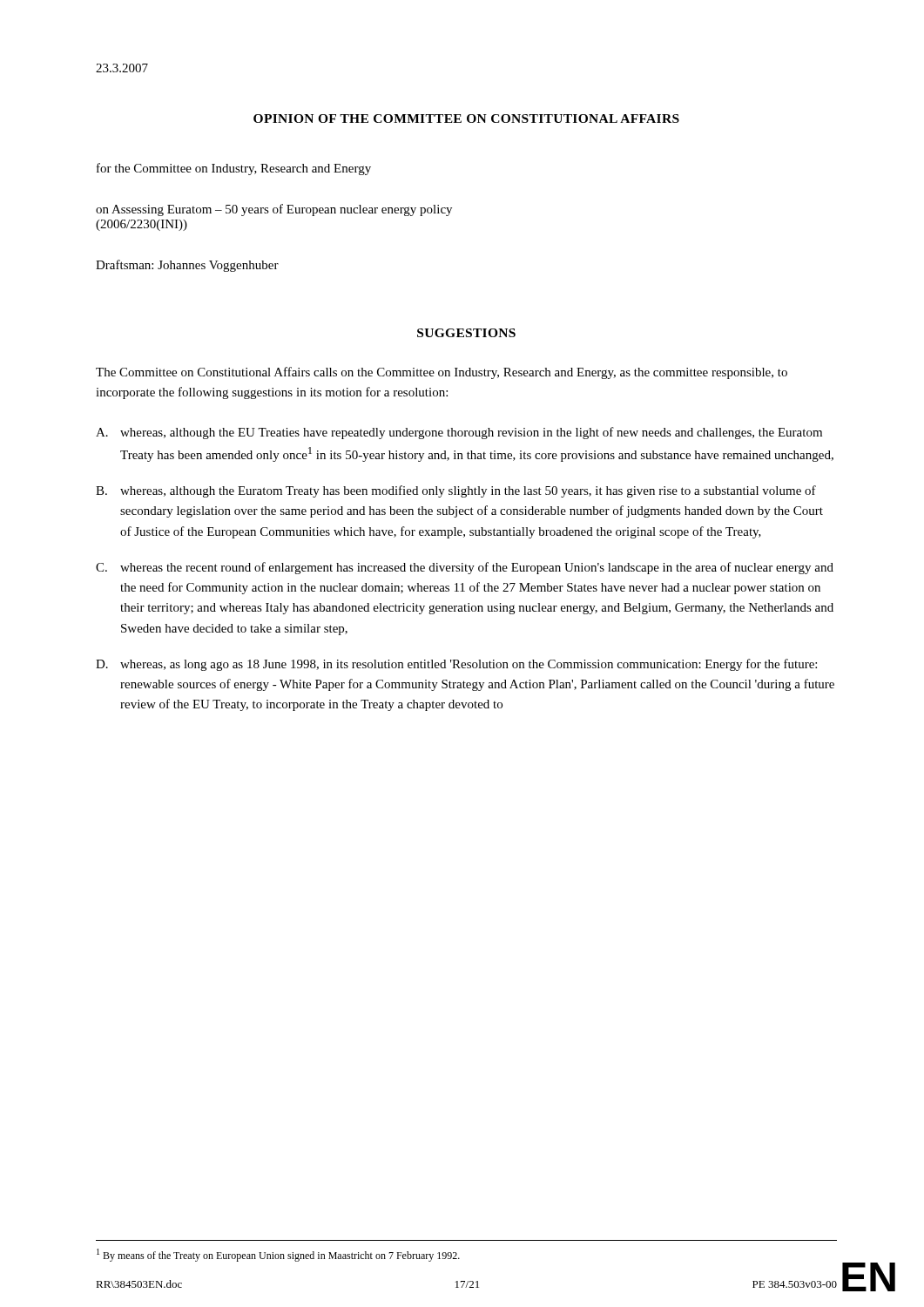
Task: Select the block starting "The Committee on"
Action: click(x=442, y=382)
